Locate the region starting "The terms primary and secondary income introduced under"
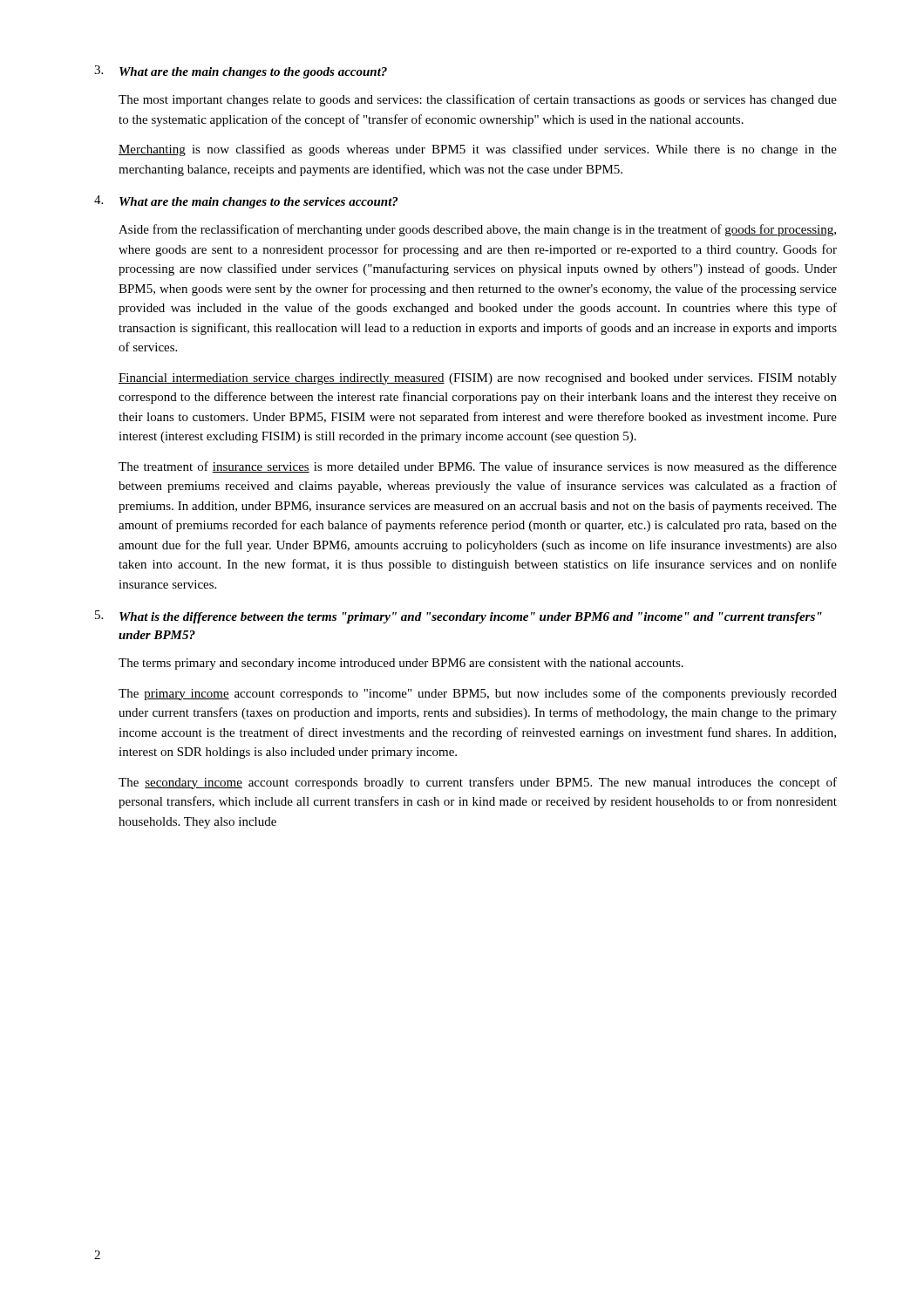924x1308 pixels. pos(401,663)
